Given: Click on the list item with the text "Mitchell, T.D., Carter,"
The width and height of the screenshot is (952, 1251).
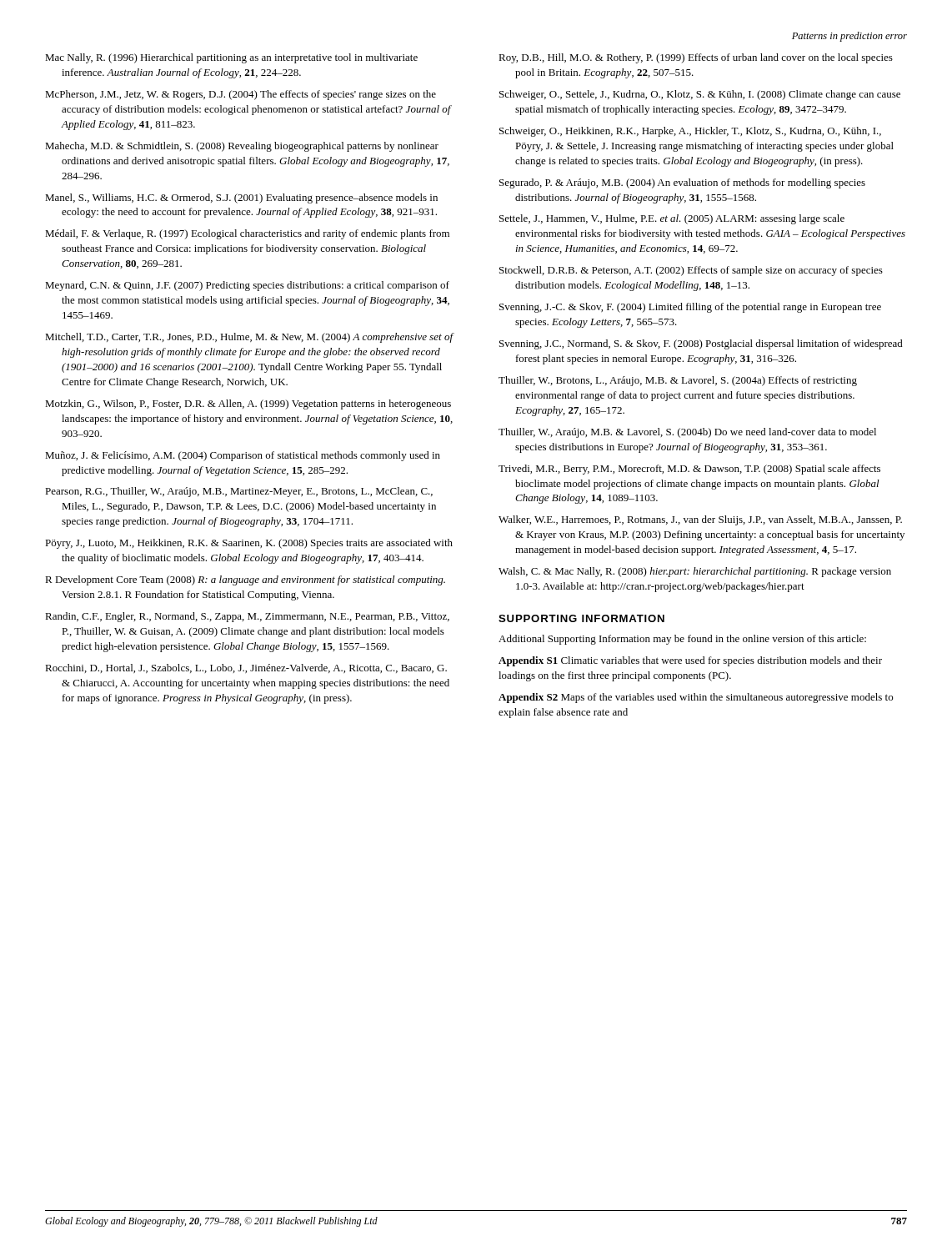Looking at the screenshot, I should (249, 359).
